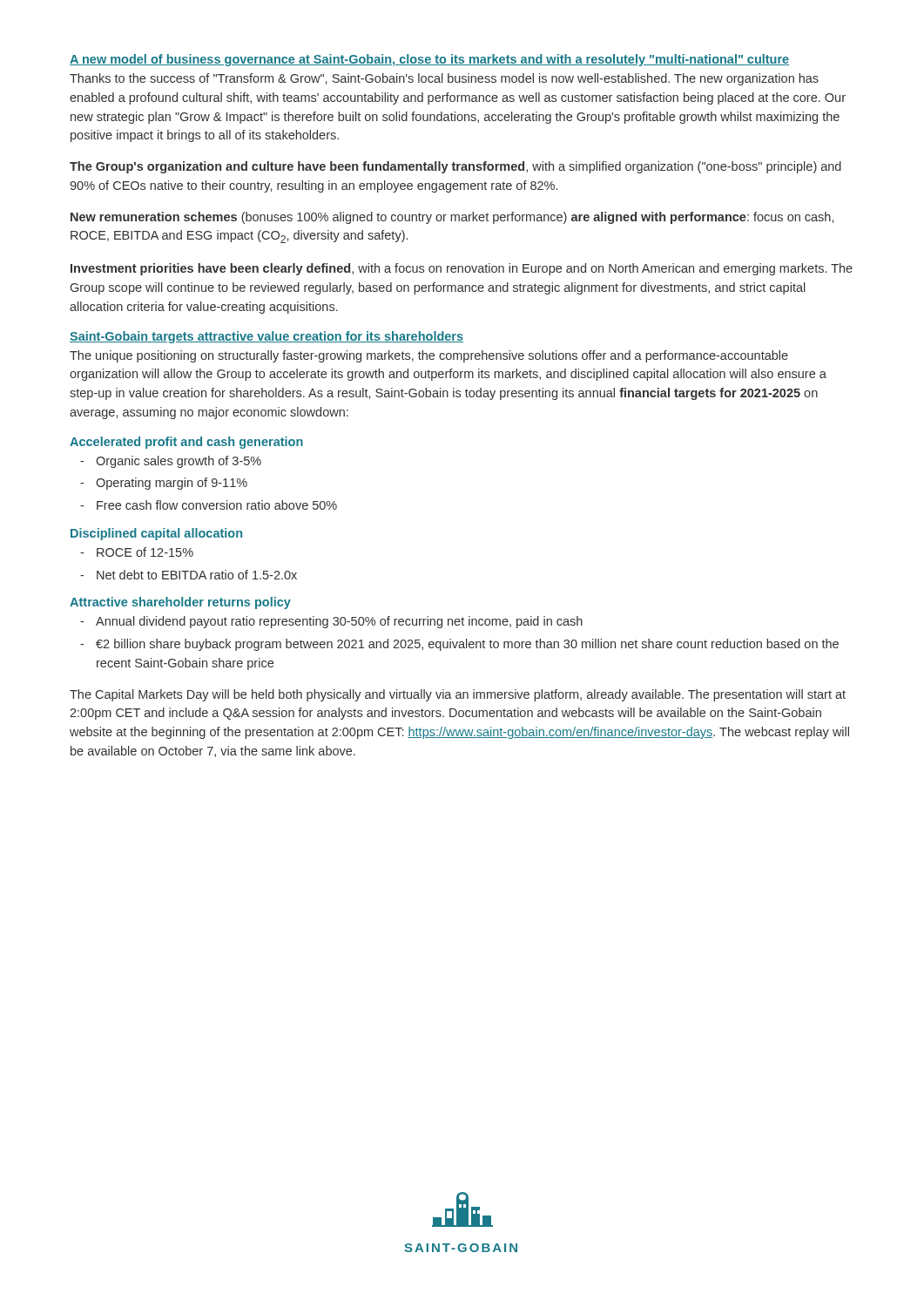Screen dimensions: 1307x924
Task: Select the text starting "Net debt to EBITDA"
Action: [x=189, y=575]
